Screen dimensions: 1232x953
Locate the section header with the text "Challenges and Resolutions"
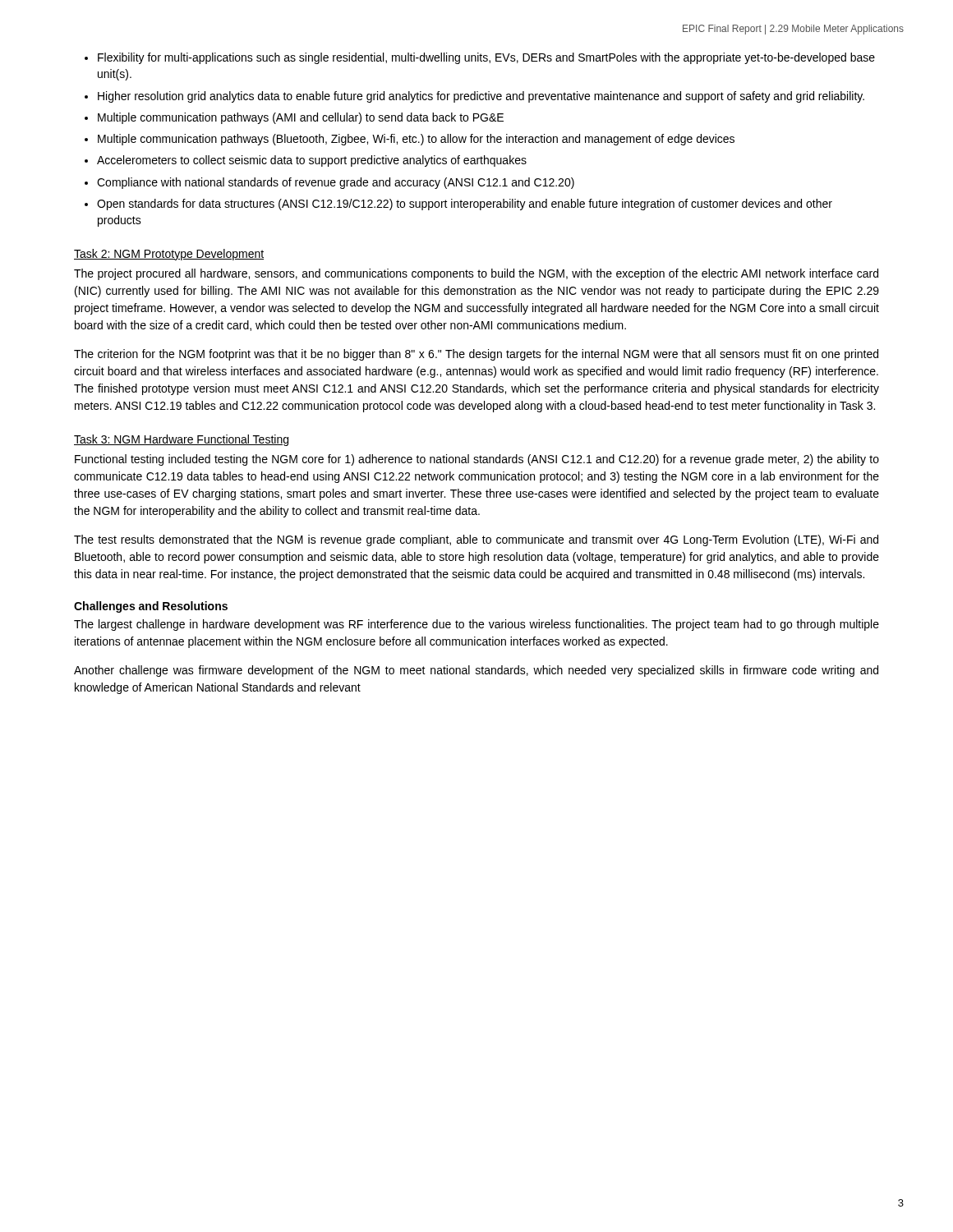[x=151, y=606]
